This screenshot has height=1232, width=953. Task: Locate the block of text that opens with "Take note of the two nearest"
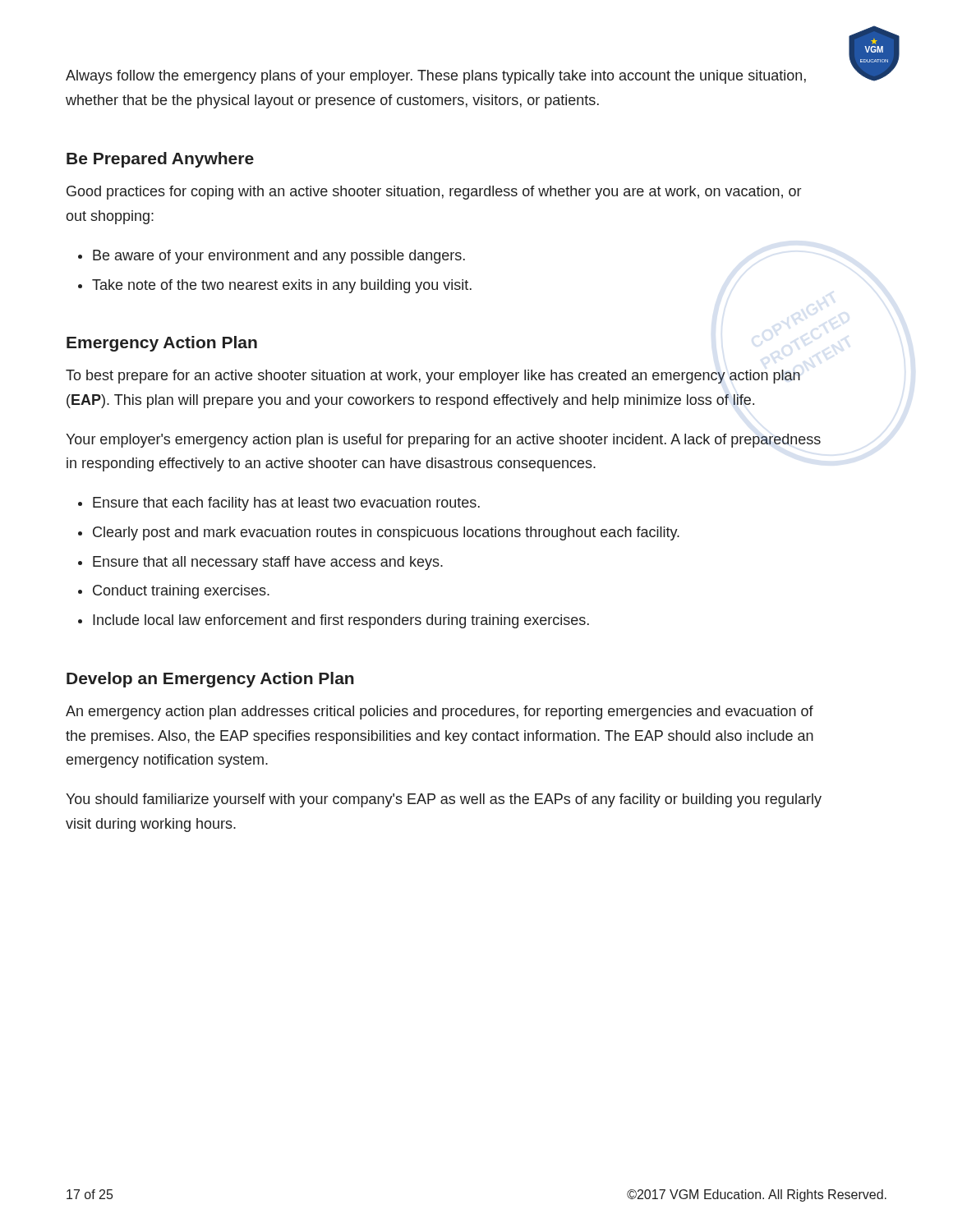pos(282,285)
